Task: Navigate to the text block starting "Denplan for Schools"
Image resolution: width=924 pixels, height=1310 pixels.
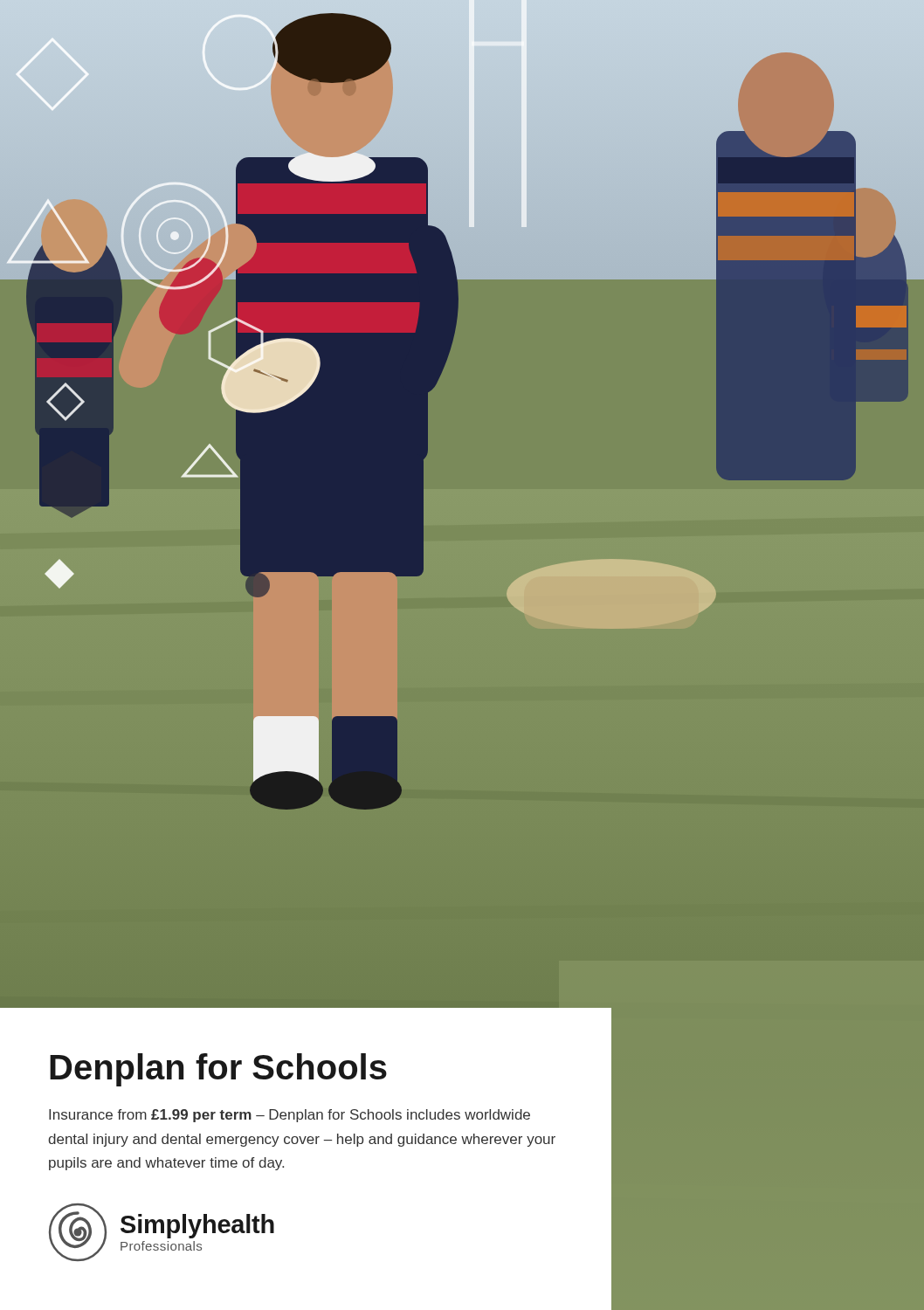Action: point(218,1068)
